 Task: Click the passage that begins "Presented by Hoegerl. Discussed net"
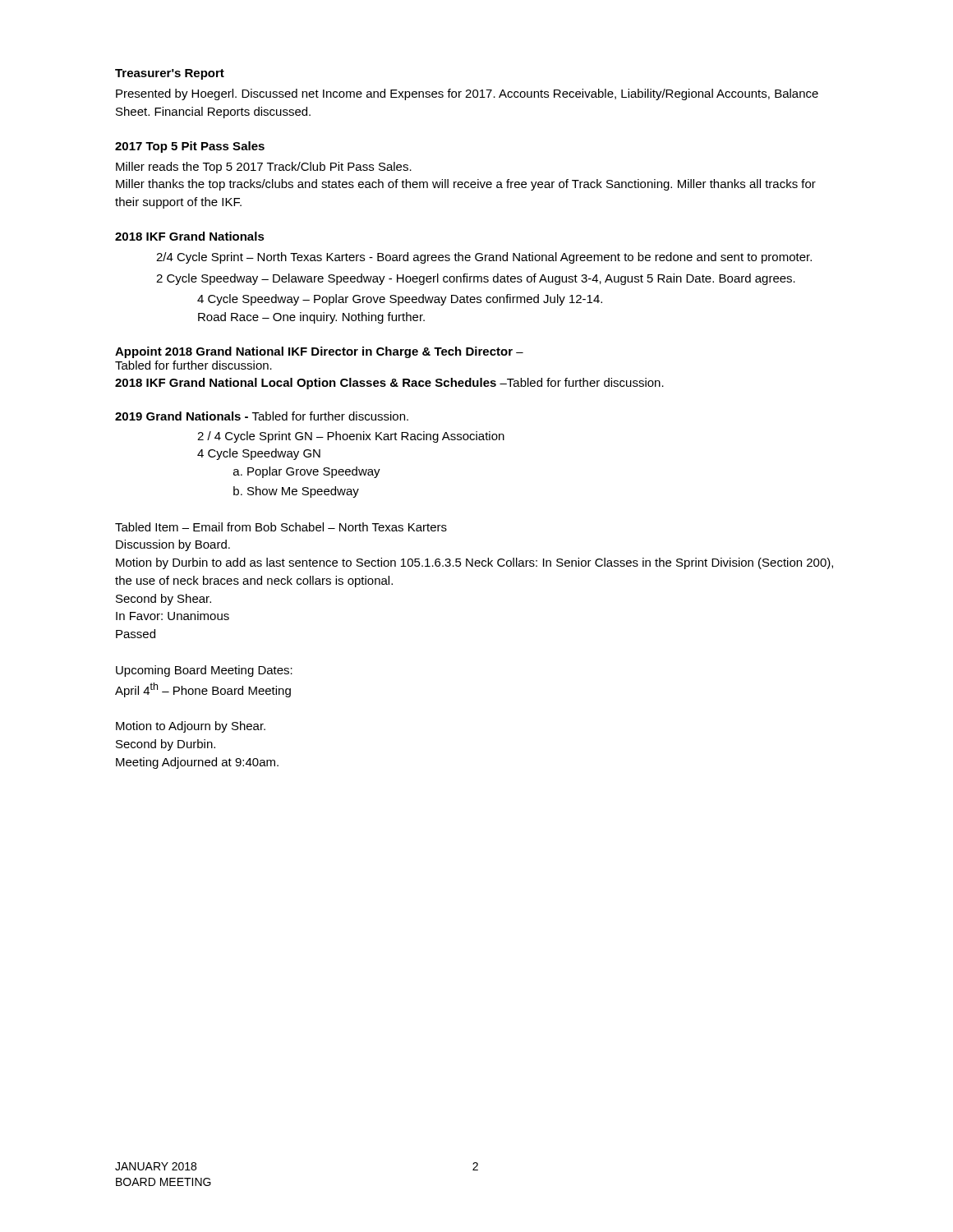(x=467, y=102)
